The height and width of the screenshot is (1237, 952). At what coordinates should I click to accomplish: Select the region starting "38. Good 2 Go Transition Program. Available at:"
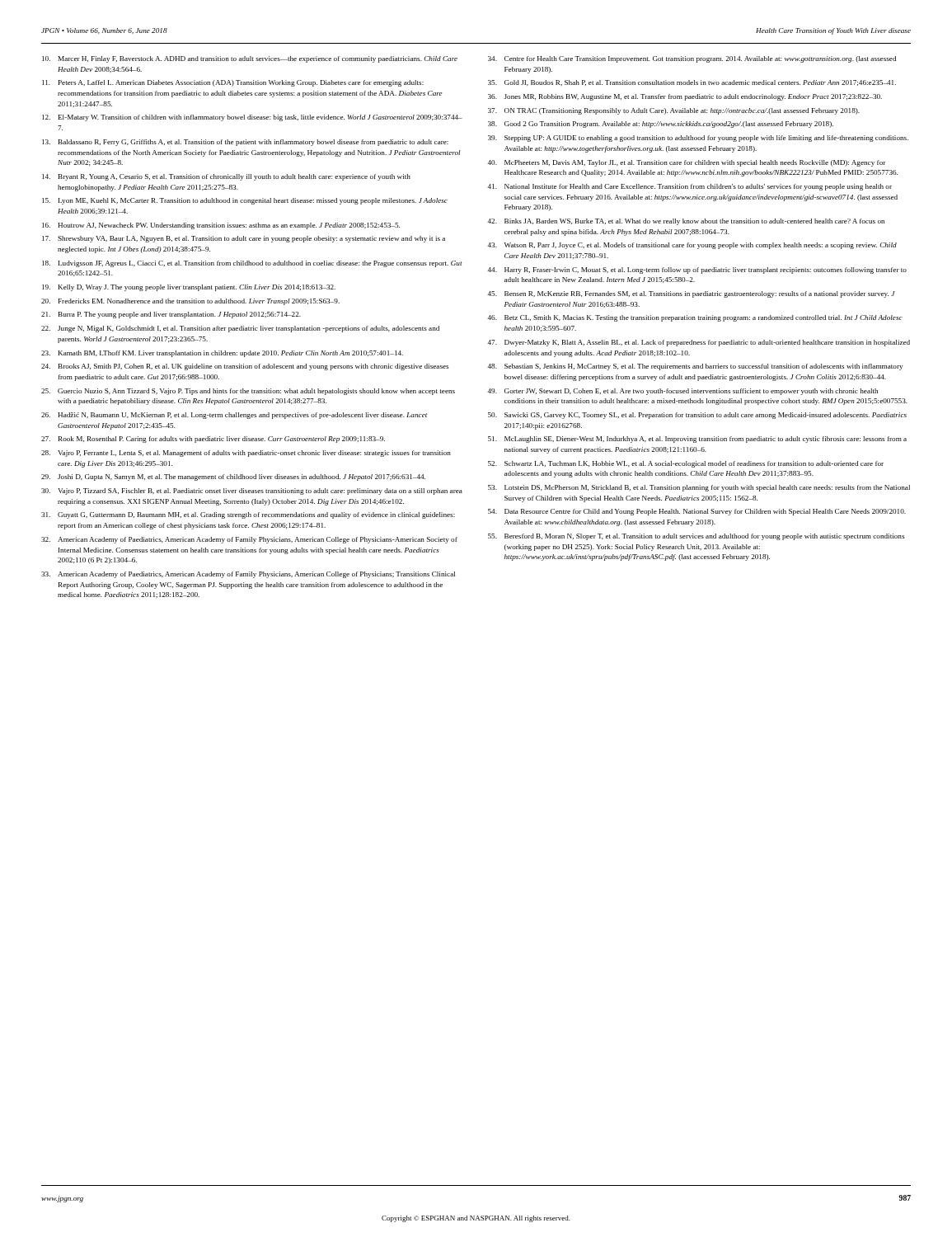(x=699, y=124)
